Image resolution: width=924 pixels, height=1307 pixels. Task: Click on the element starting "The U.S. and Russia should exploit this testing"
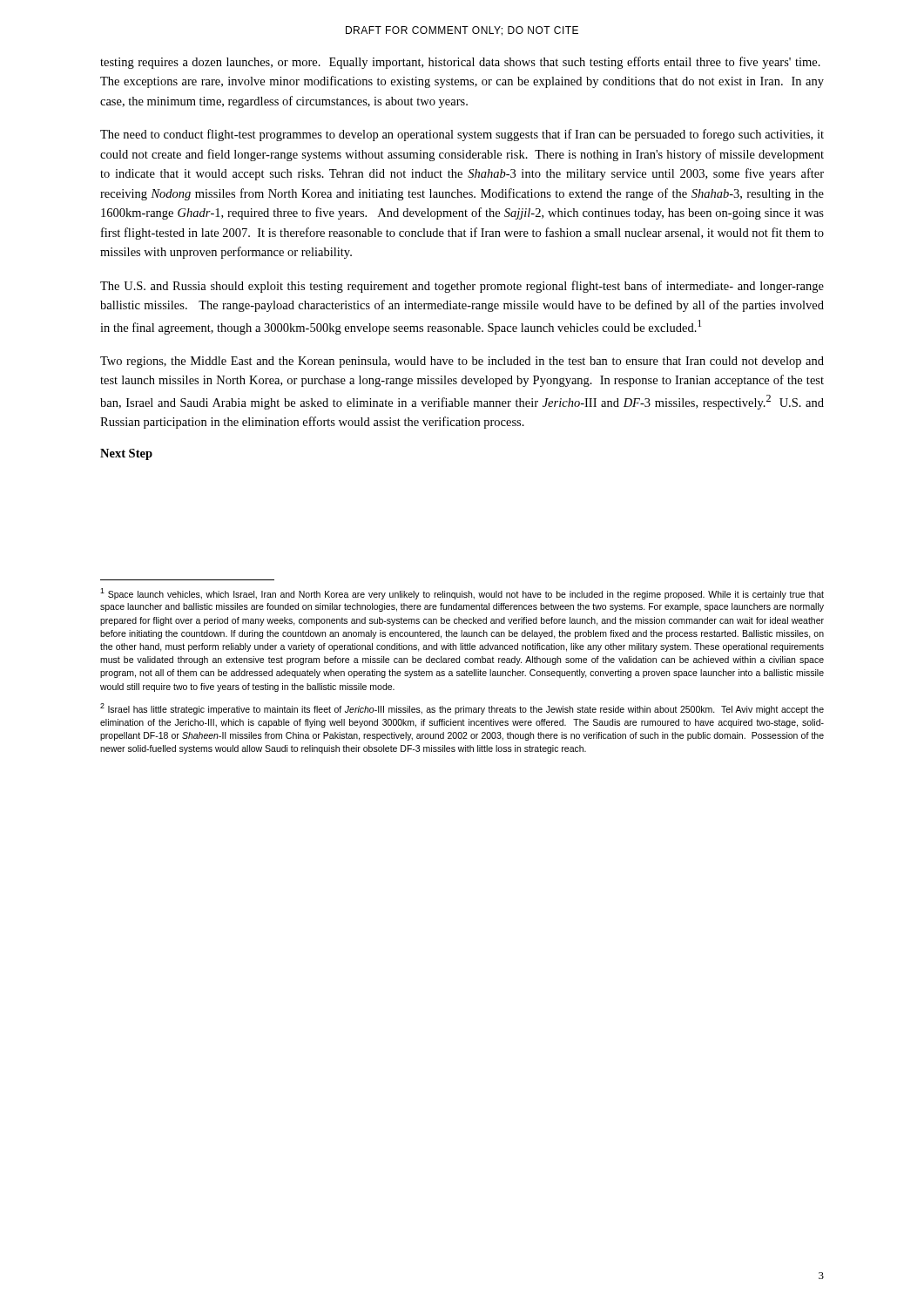[x=462, y=306]
